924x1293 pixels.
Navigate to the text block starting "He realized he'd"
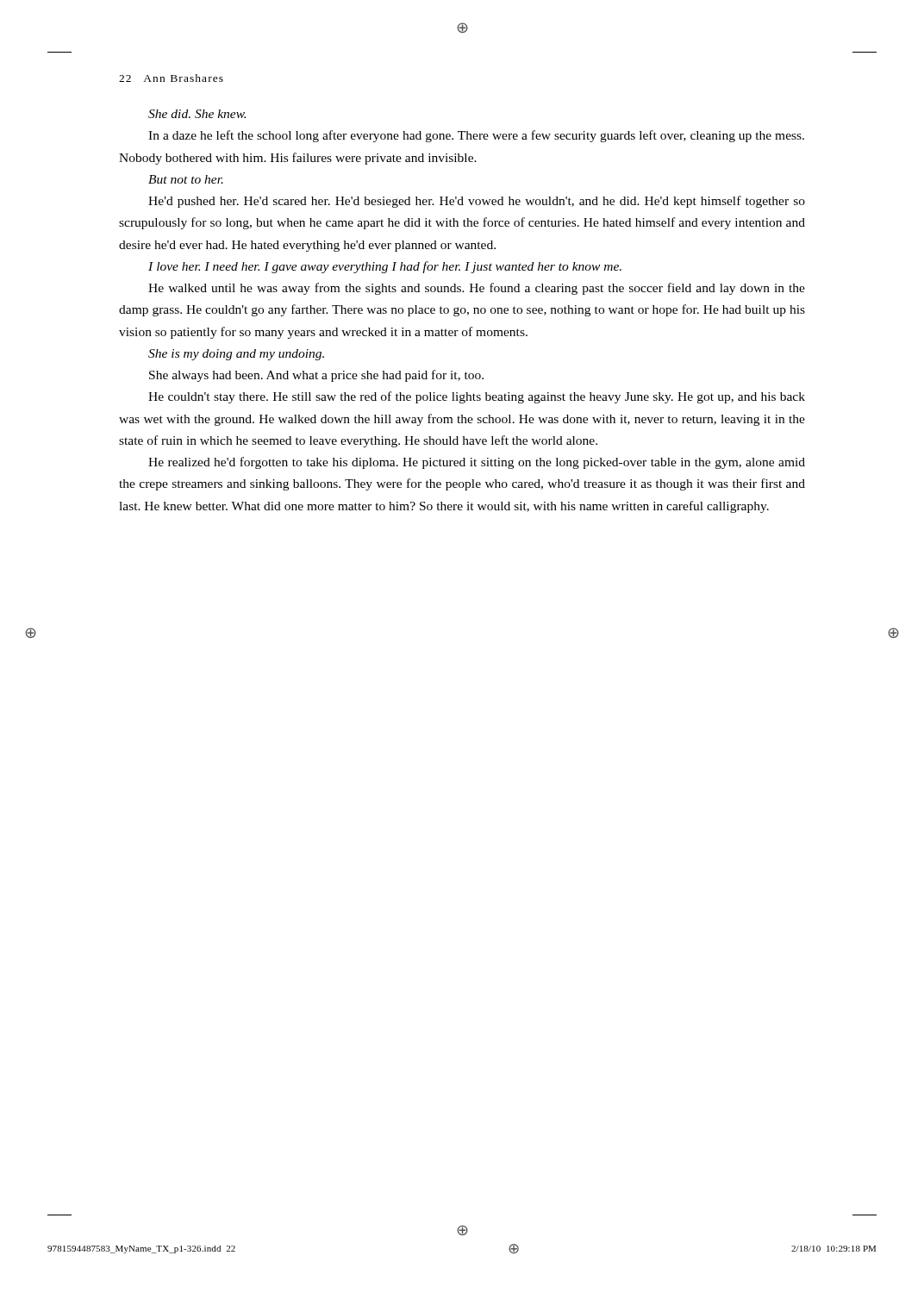pyautogui.click(x=462, y=484)
